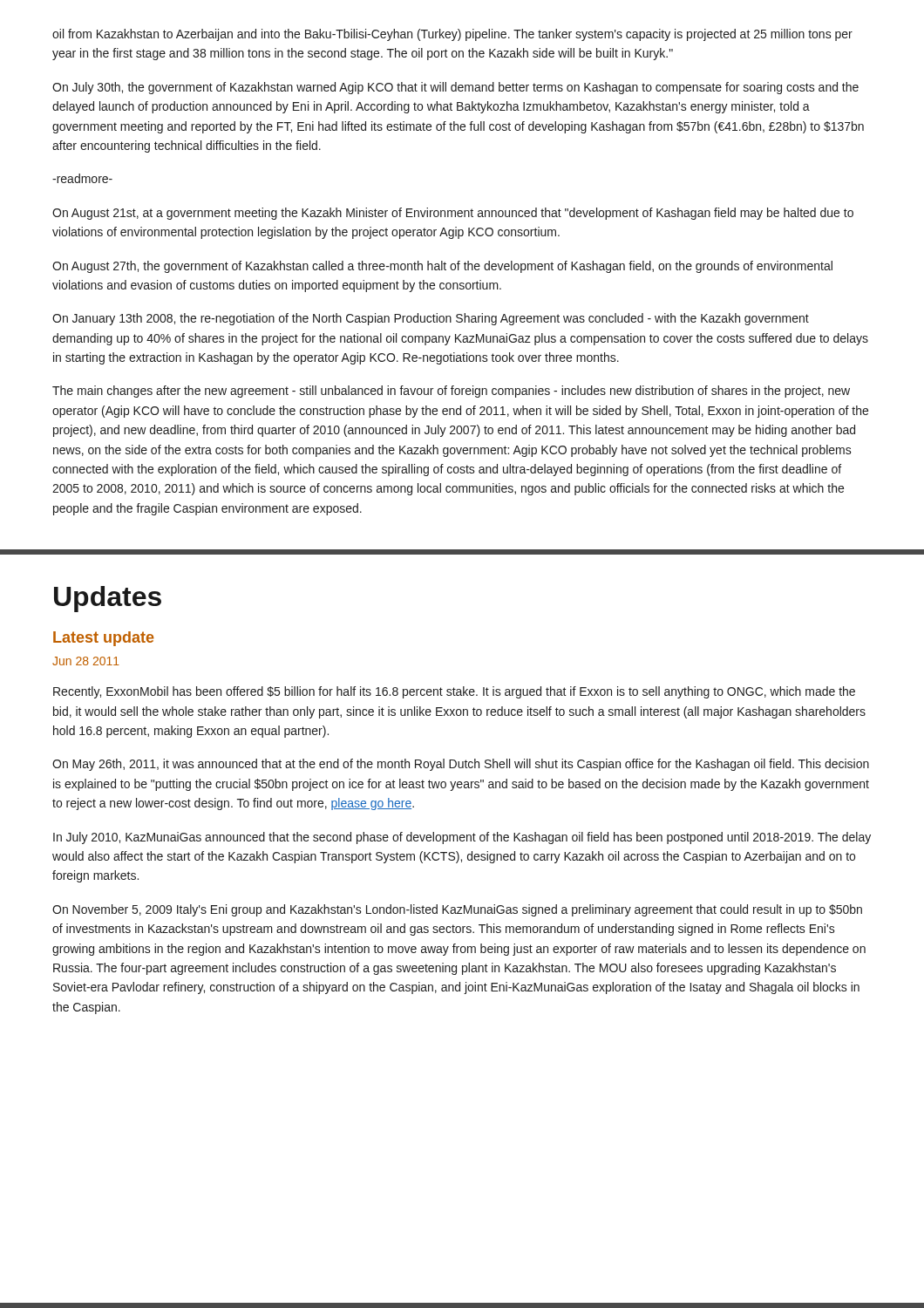
Task: Select the region starting "On May 26th, 2011, it was"
Action: tap(462, 784)
